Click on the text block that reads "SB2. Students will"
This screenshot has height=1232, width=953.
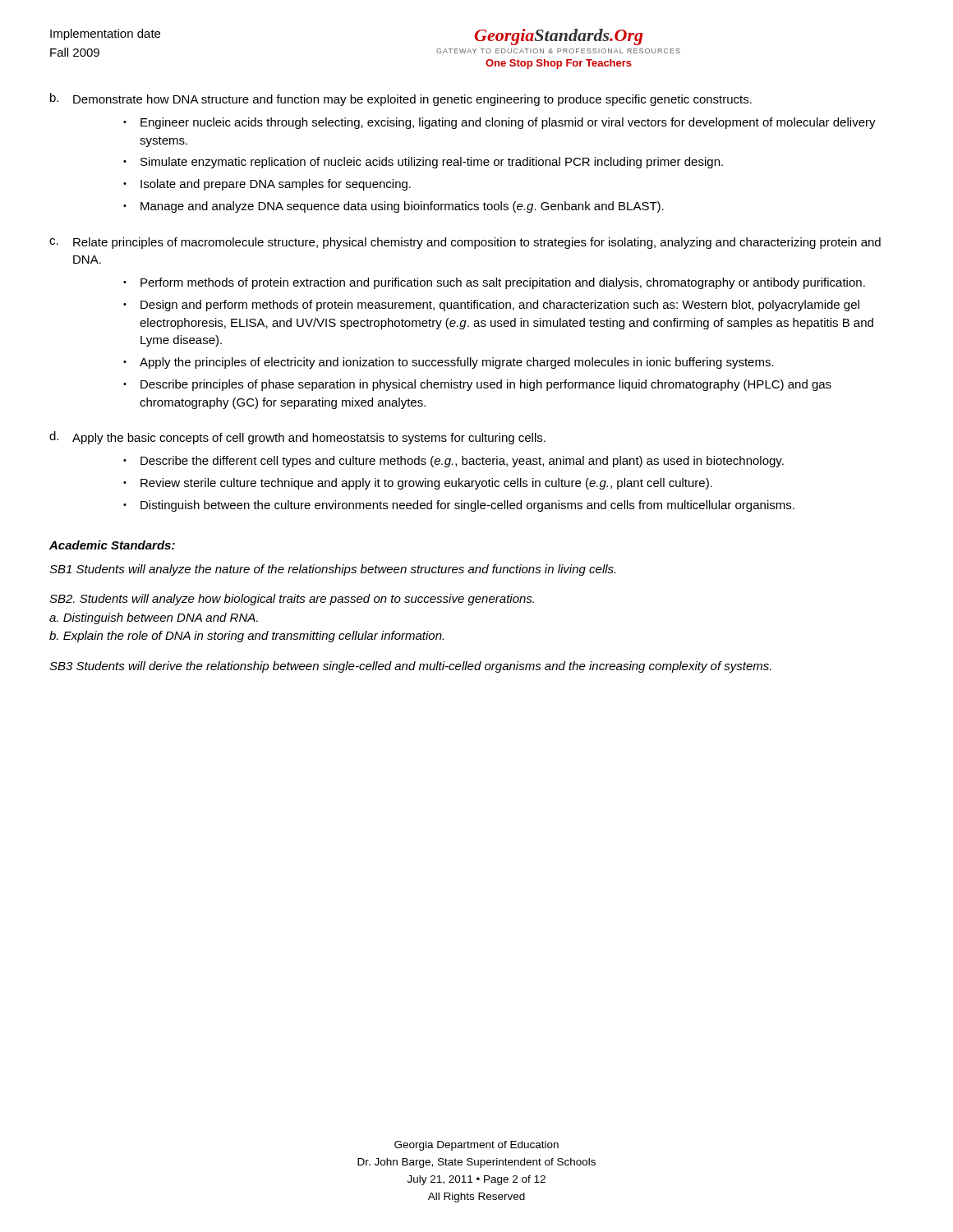pyautogui.click(x=292, y=600)
